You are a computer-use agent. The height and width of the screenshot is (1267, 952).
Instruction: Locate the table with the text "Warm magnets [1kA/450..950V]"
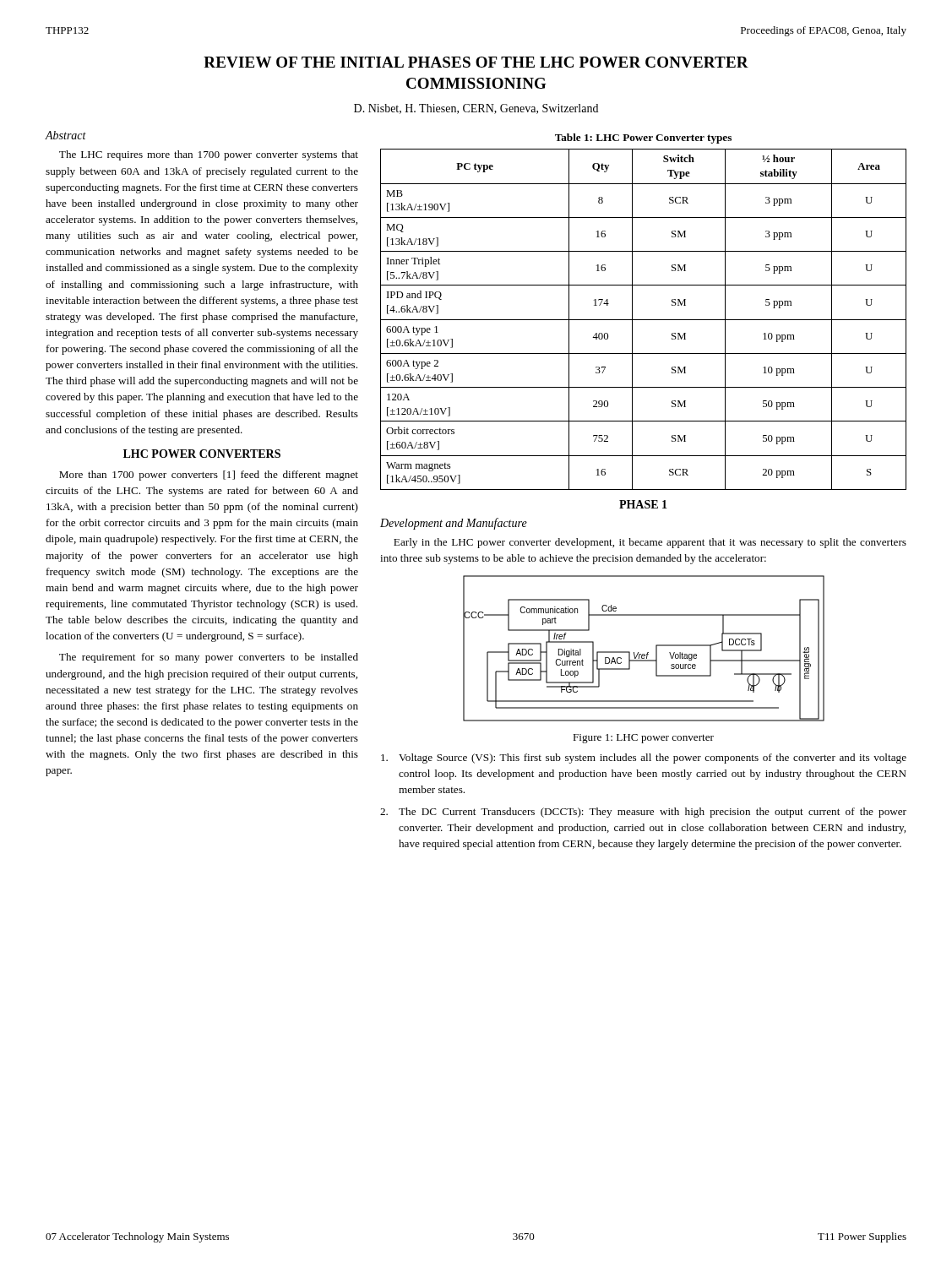(643, 319)
